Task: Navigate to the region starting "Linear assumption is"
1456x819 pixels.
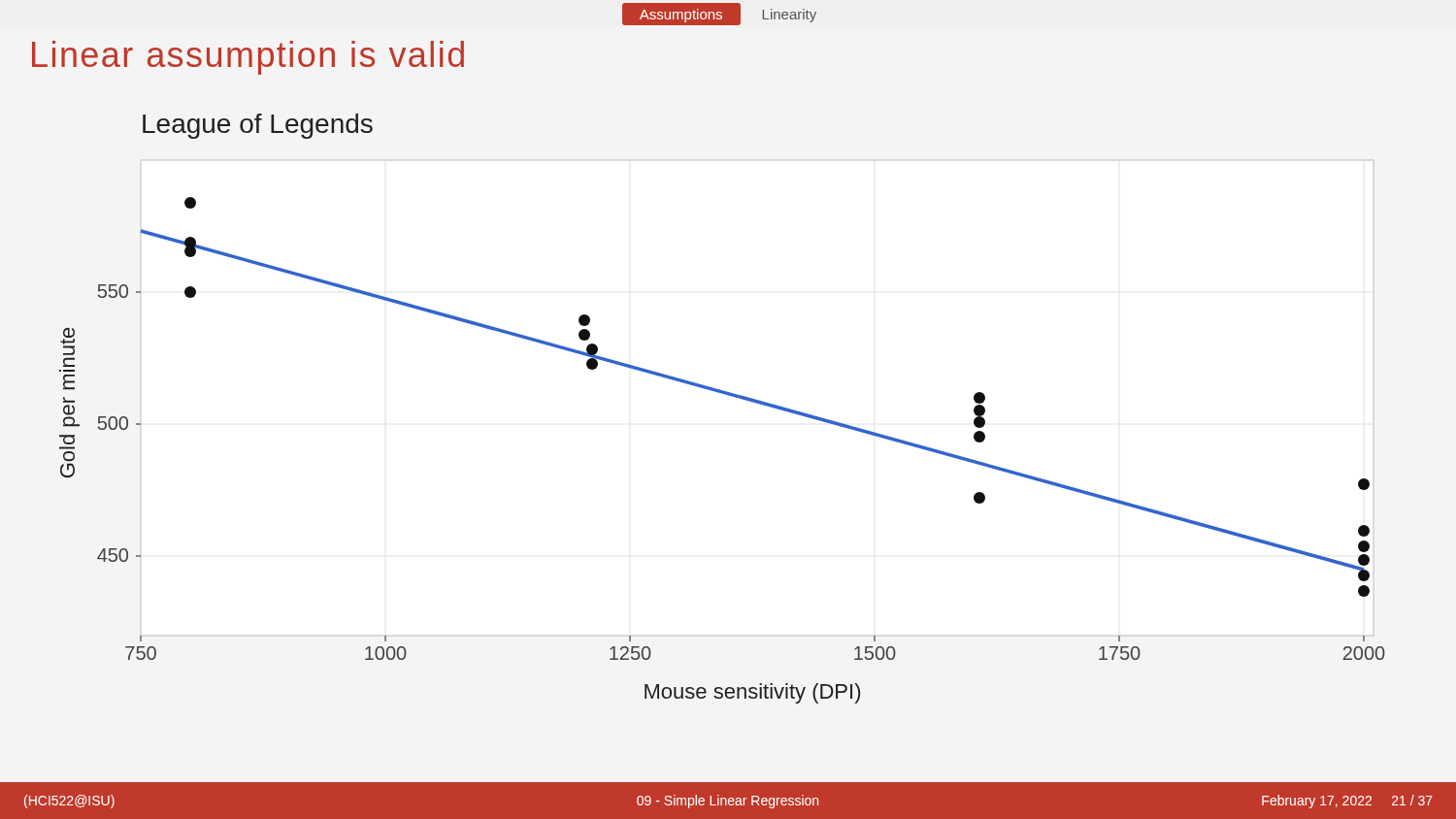Action: (248, 55)
